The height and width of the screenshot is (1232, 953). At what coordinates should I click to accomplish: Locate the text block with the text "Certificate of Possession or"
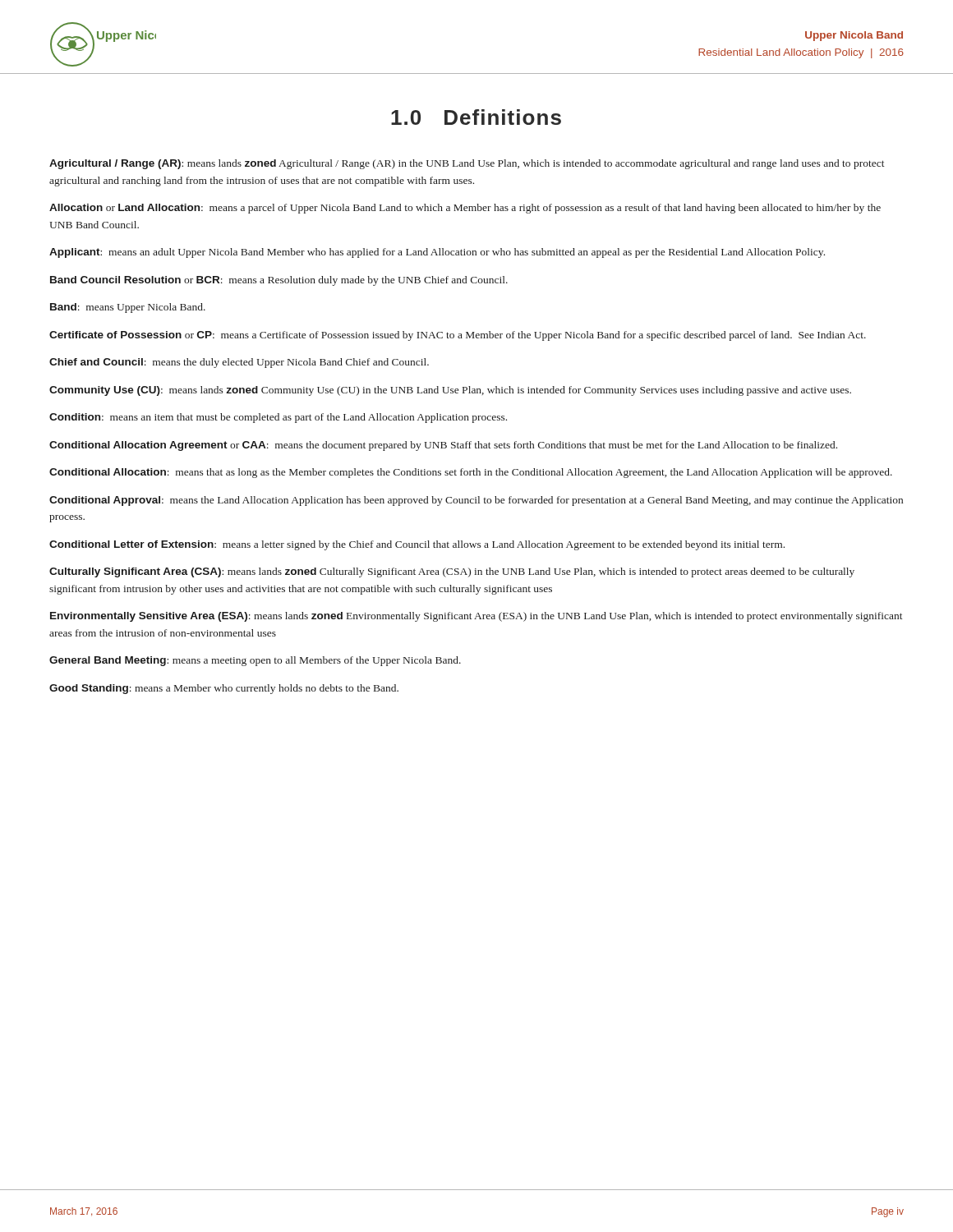(x=458, y=334)
